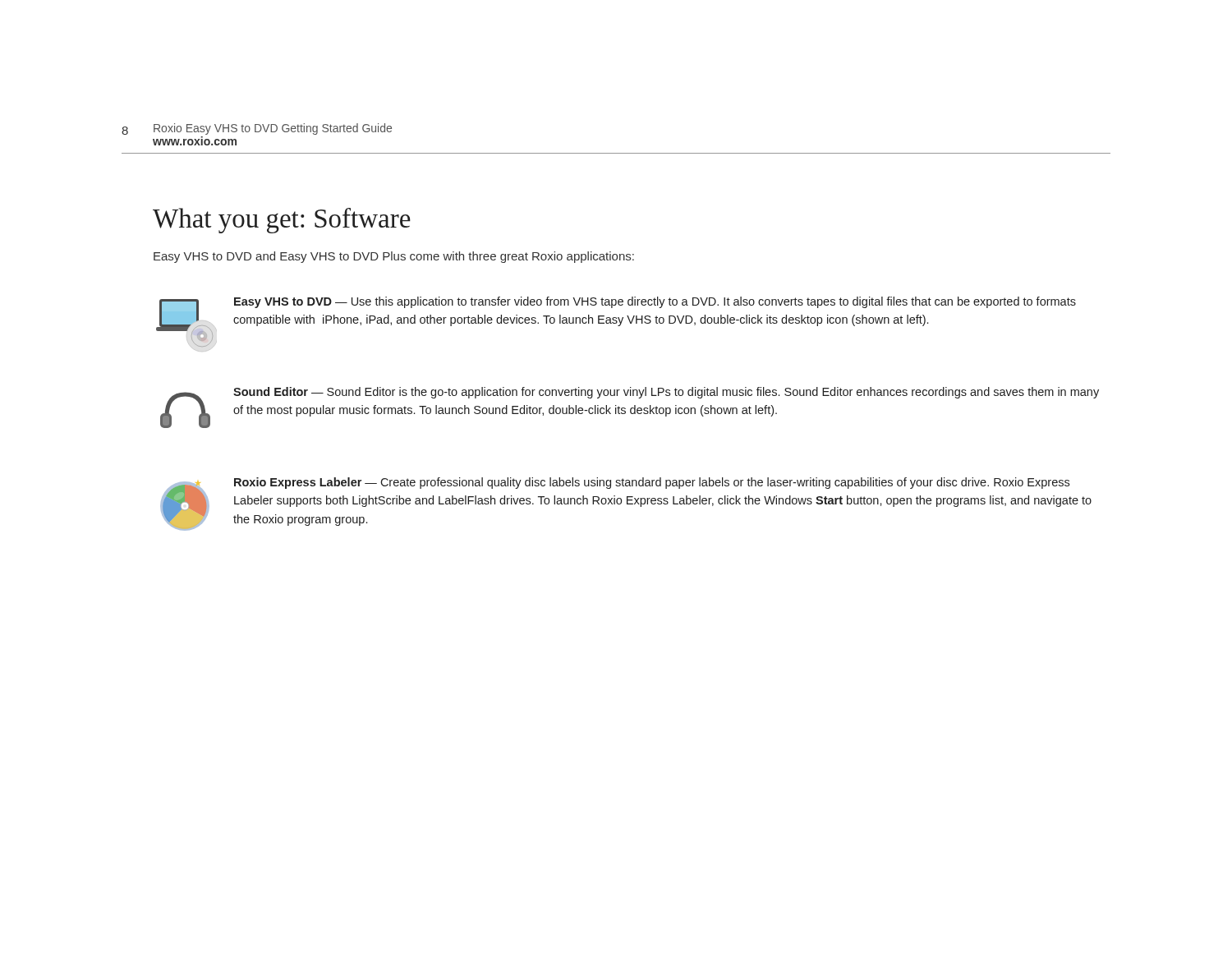Select the title

282,219
